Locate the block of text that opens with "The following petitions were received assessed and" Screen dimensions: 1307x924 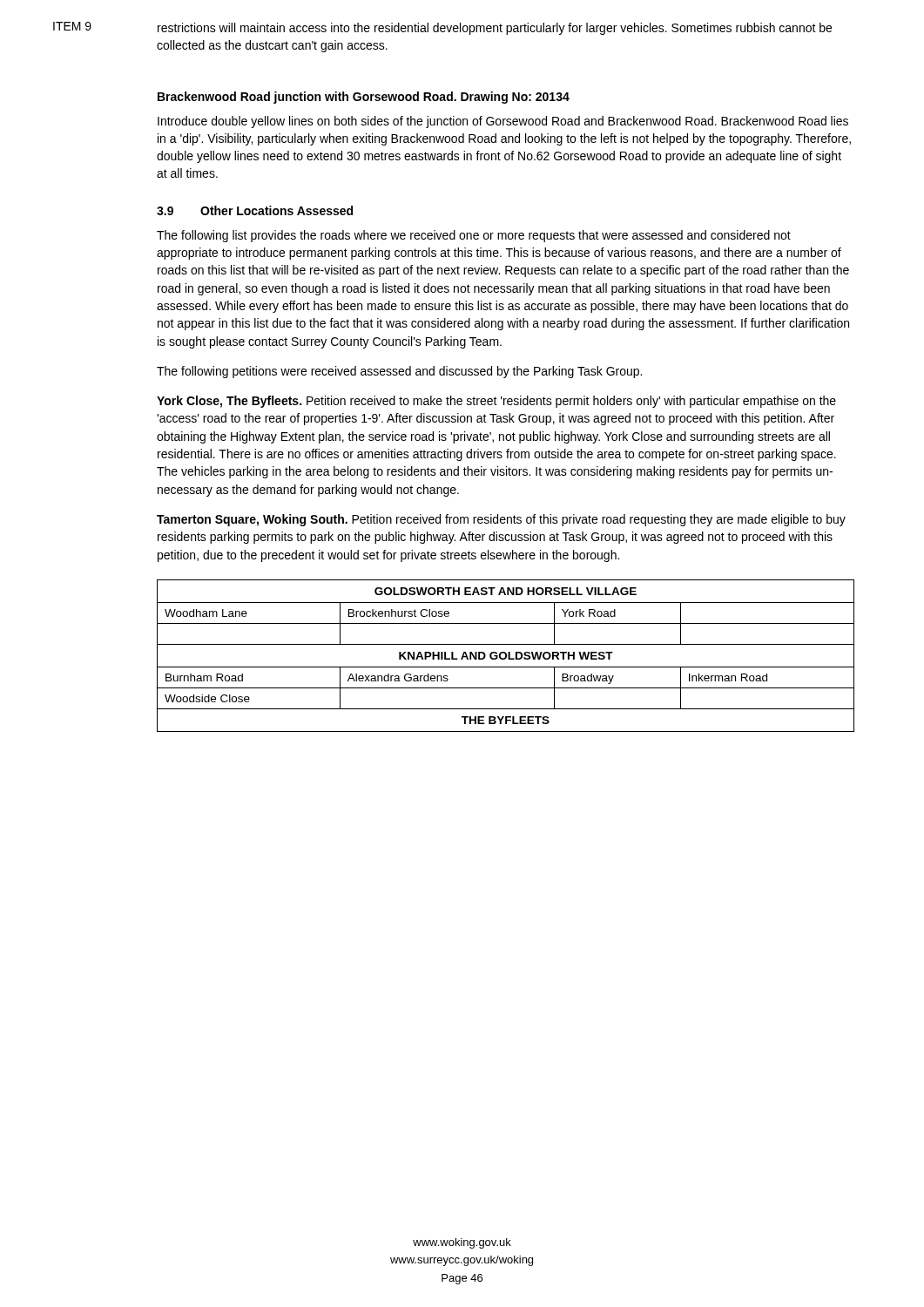tap(400, 371)
